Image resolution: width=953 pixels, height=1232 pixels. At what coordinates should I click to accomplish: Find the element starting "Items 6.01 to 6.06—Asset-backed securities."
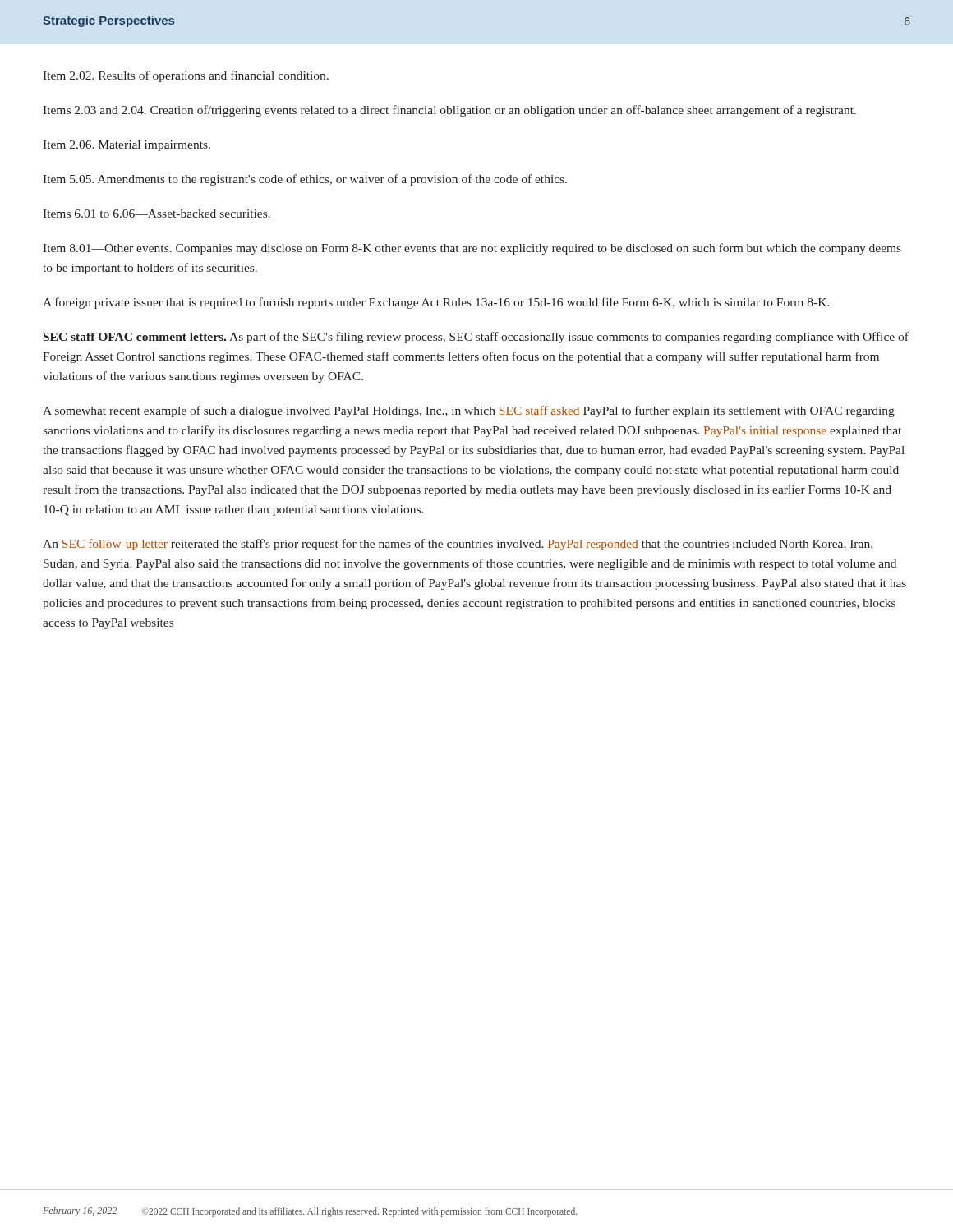point(157,213)
